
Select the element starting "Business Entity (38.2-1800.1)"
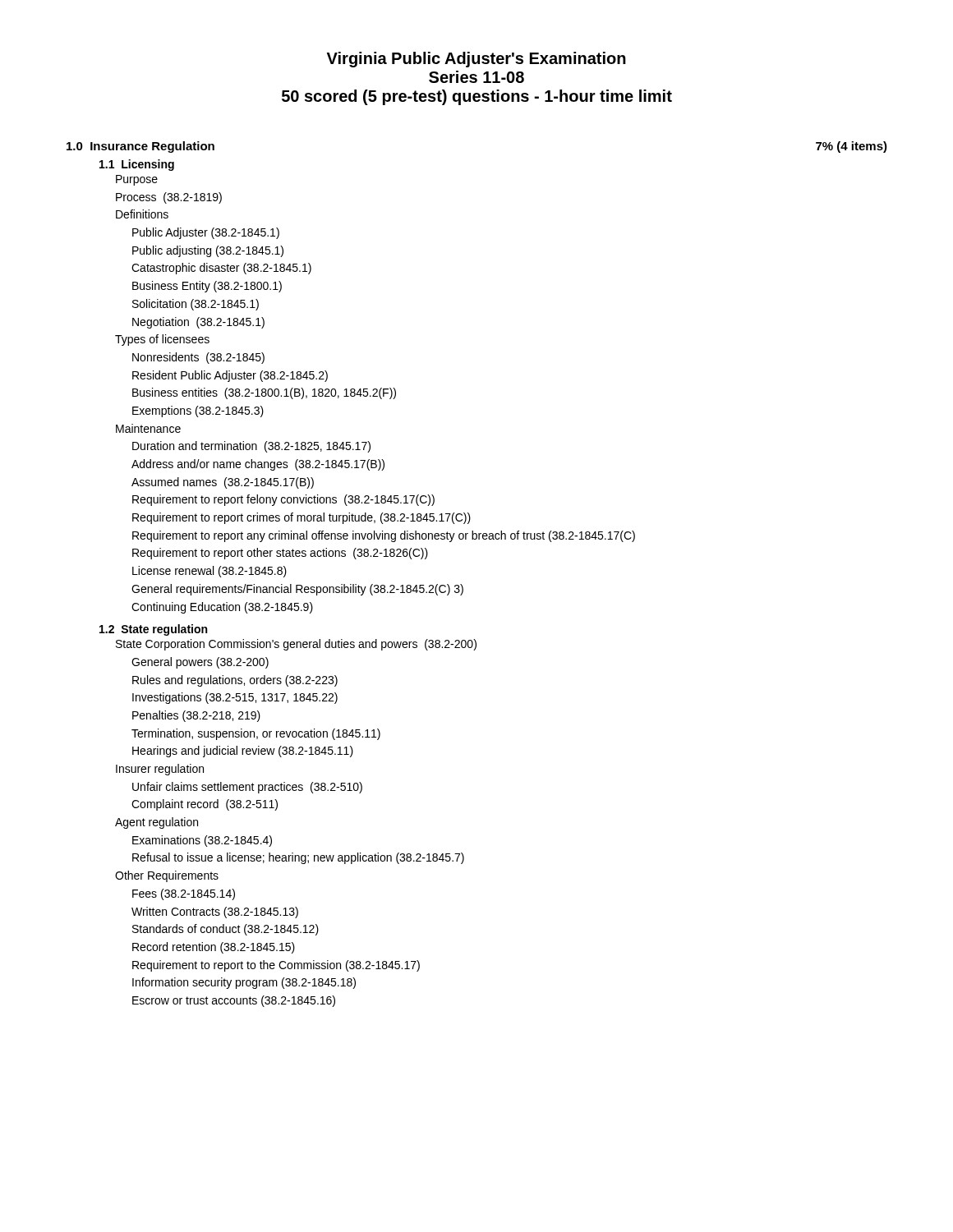pos(207,286)
